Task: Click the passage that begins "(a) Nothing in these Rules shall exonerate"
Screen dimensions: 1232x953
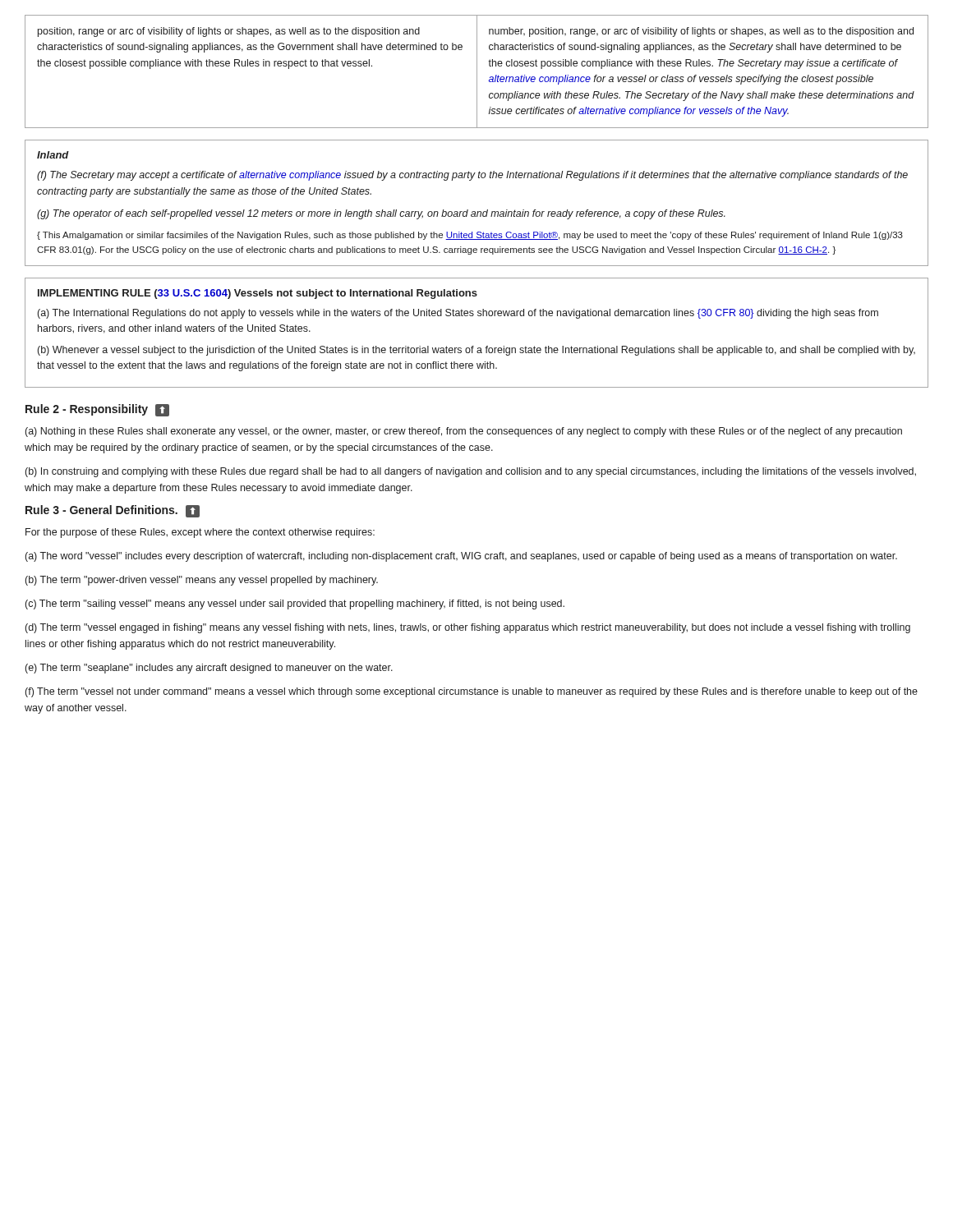Action: point(464,440)
